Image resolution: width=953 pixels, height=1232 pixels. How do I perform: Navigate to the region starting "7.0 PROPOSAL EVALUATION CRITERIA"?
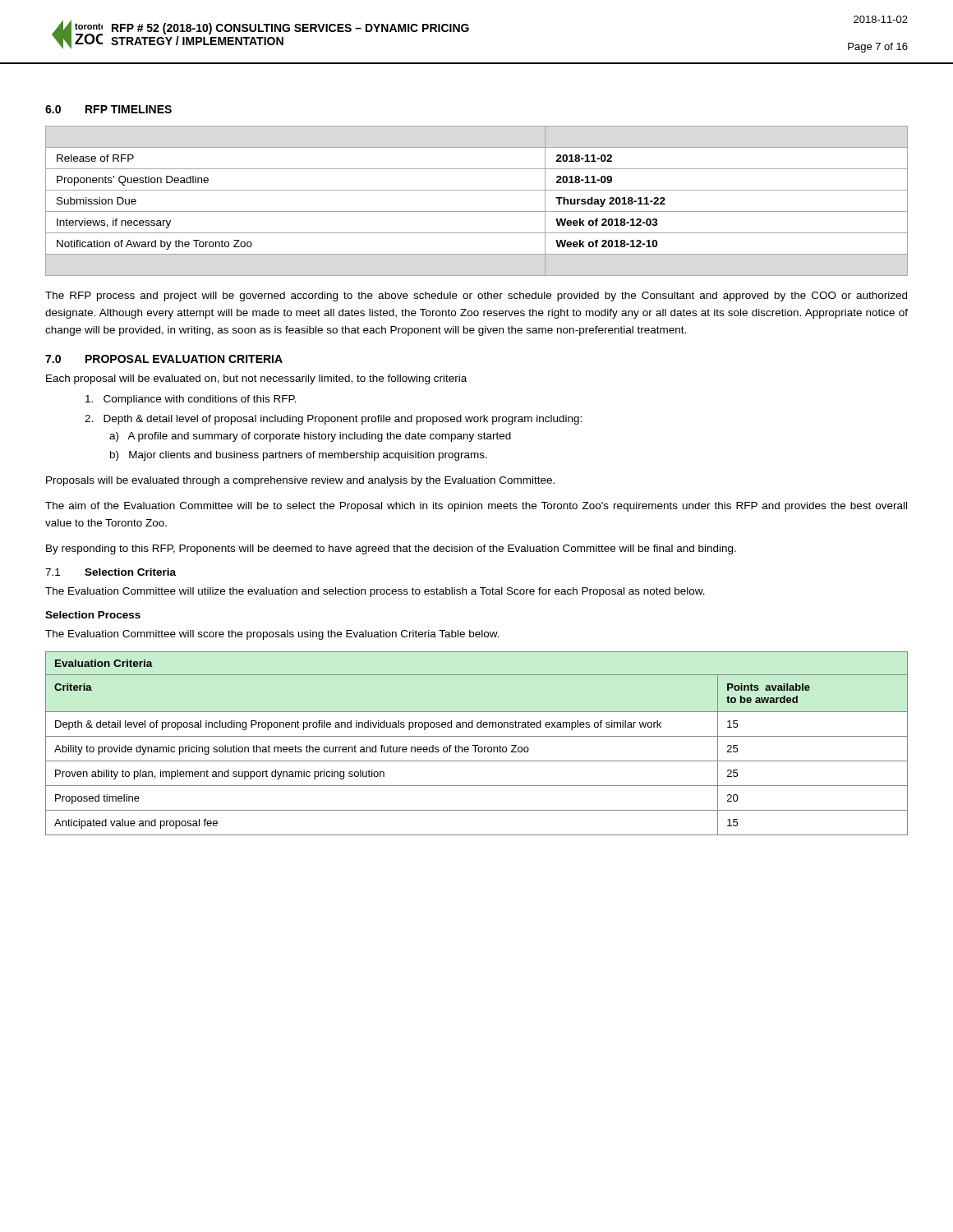164,359
